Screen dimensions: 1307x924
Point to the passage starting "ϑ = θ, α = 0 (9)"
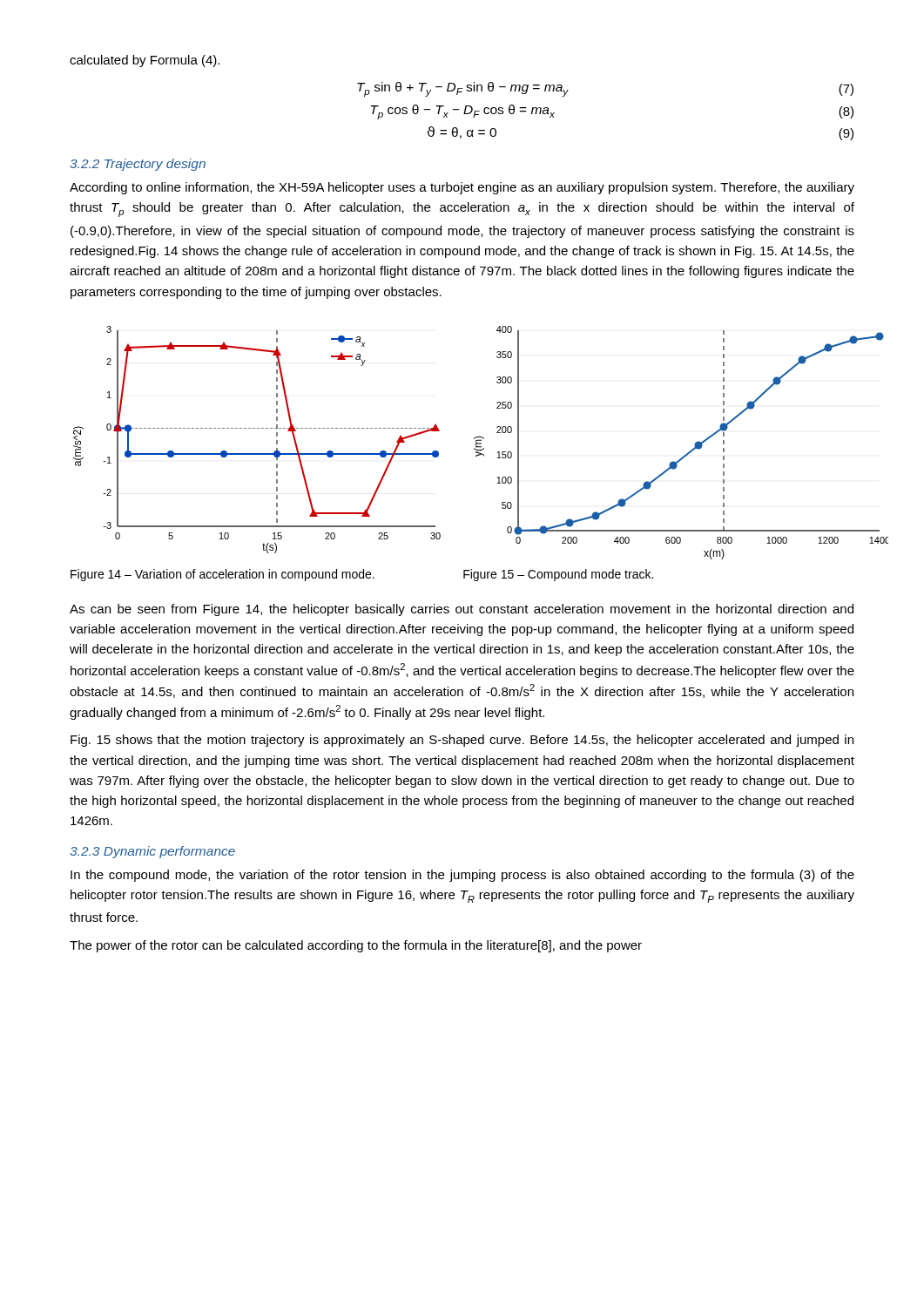point(455,132)
